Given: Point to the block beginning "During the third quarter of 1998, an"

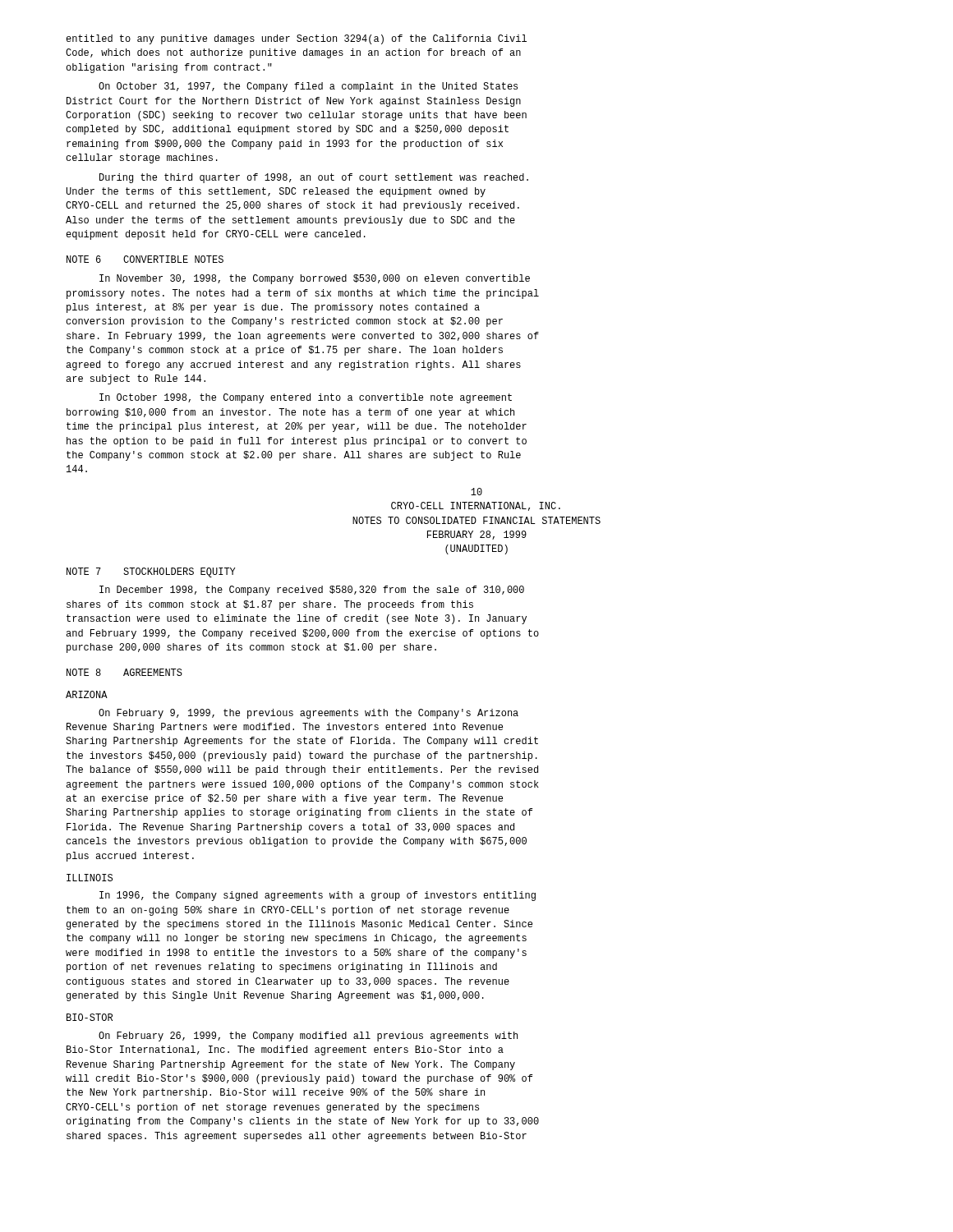Looking at the screenshot, I should [298, 206].
